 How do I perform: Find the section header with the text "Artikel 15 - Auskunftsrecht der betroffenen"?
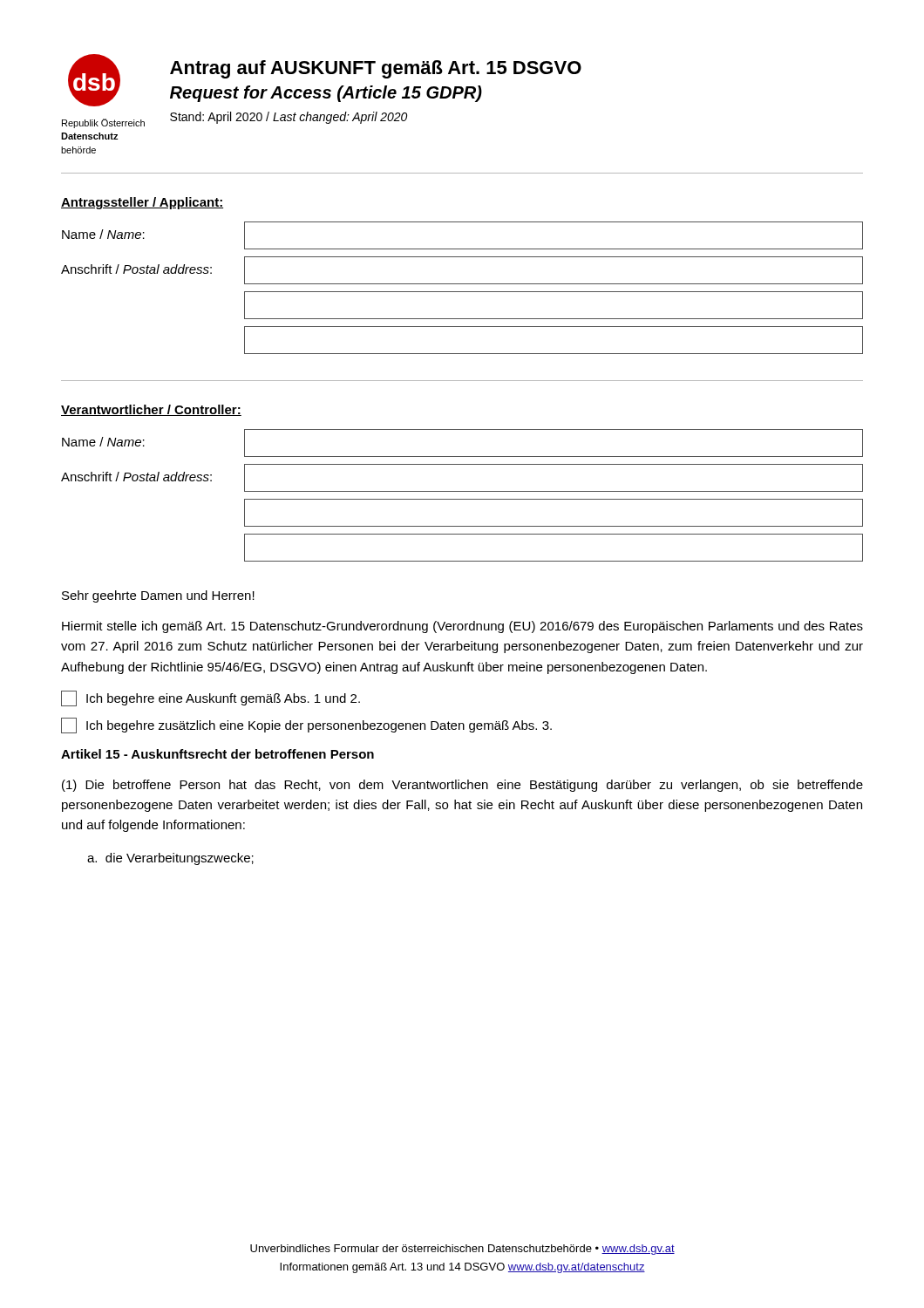[217, 754]
